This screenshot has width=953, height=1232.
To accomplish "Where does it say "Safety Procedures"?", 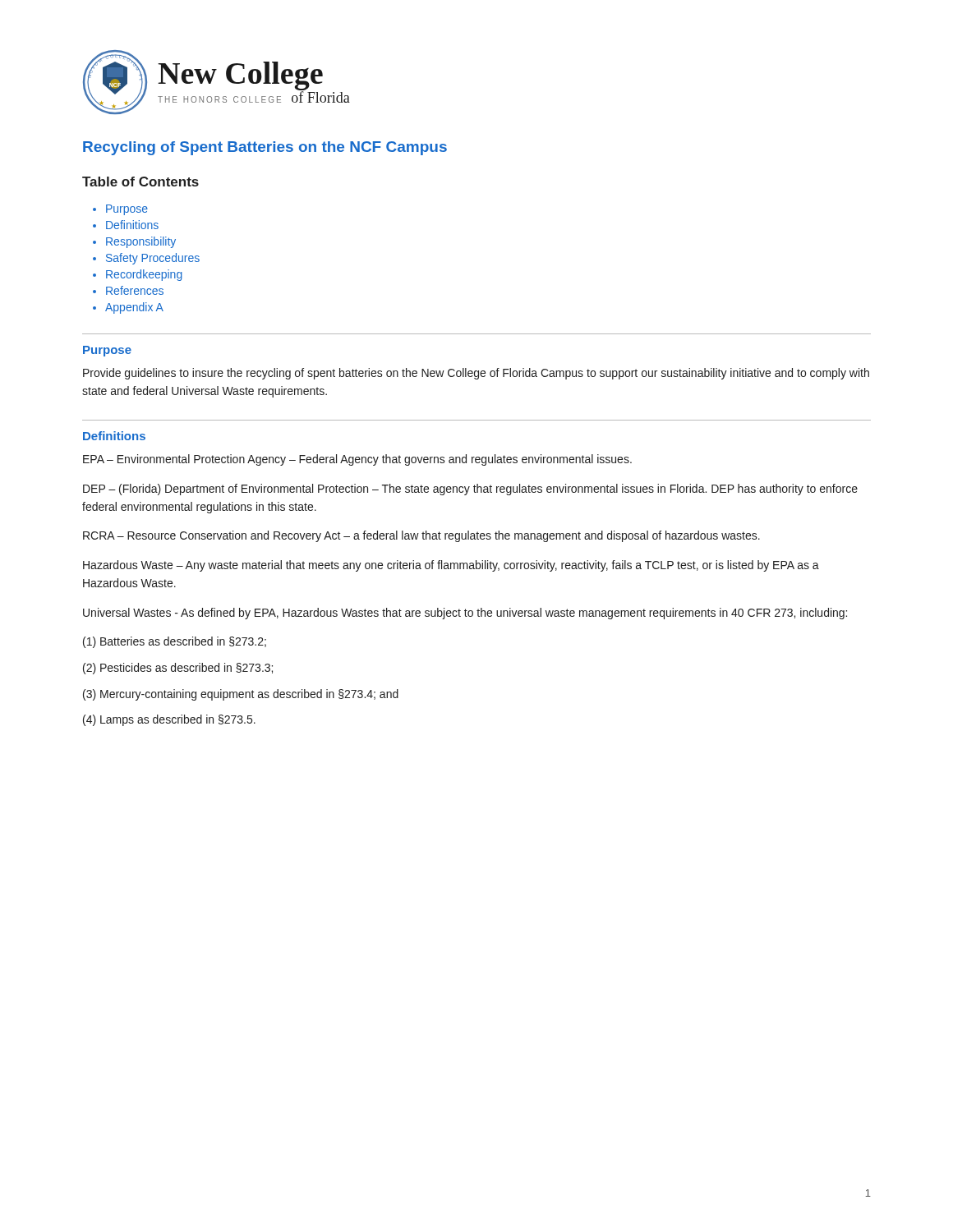I will click(152, 258).
